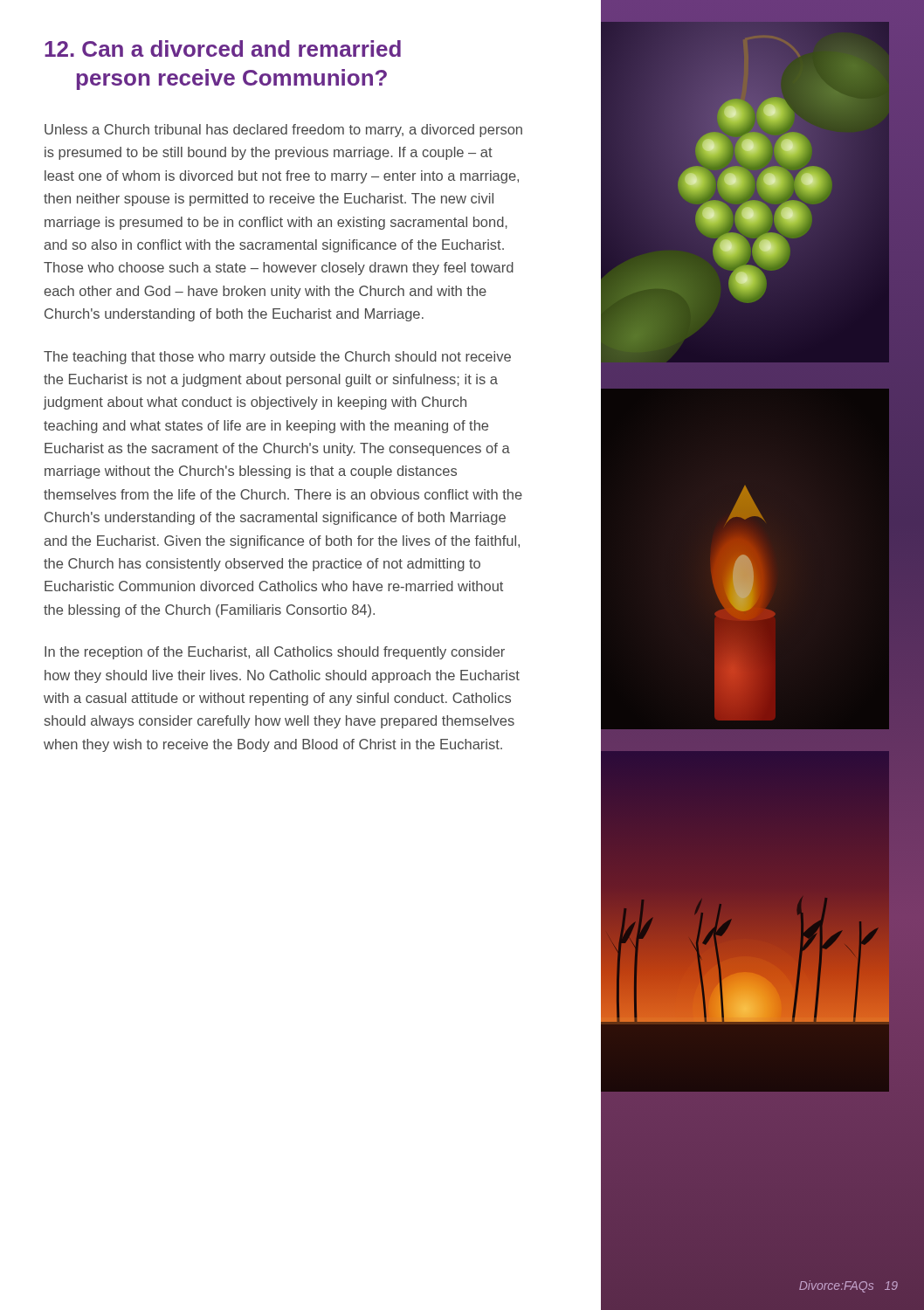Select the text block starting "The teaching that"
The image size is (924, 1310).
coord(283,483)
